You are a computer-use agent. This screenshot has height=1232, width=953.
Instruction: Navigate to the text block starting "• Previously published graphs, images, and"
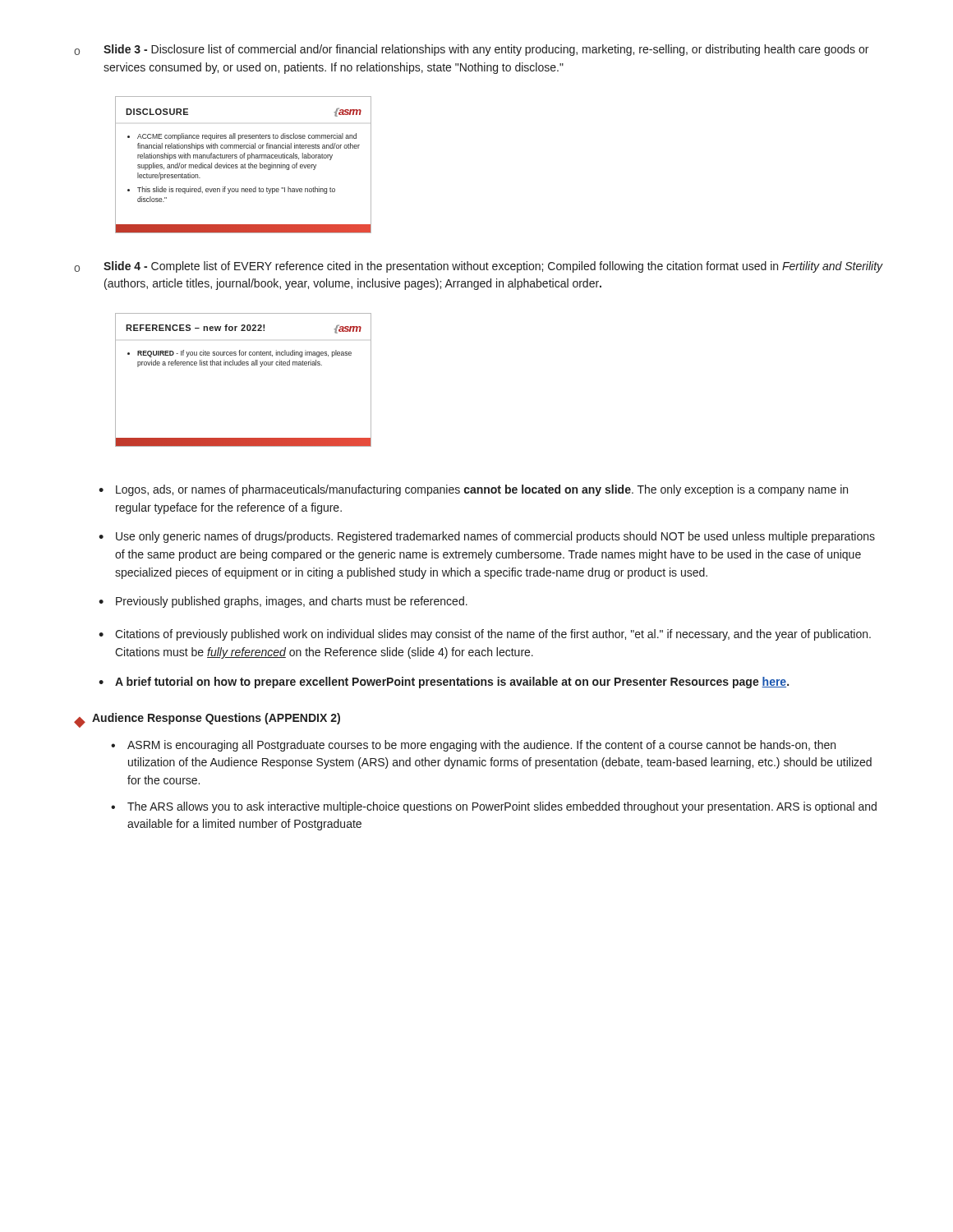click(283, 604)
